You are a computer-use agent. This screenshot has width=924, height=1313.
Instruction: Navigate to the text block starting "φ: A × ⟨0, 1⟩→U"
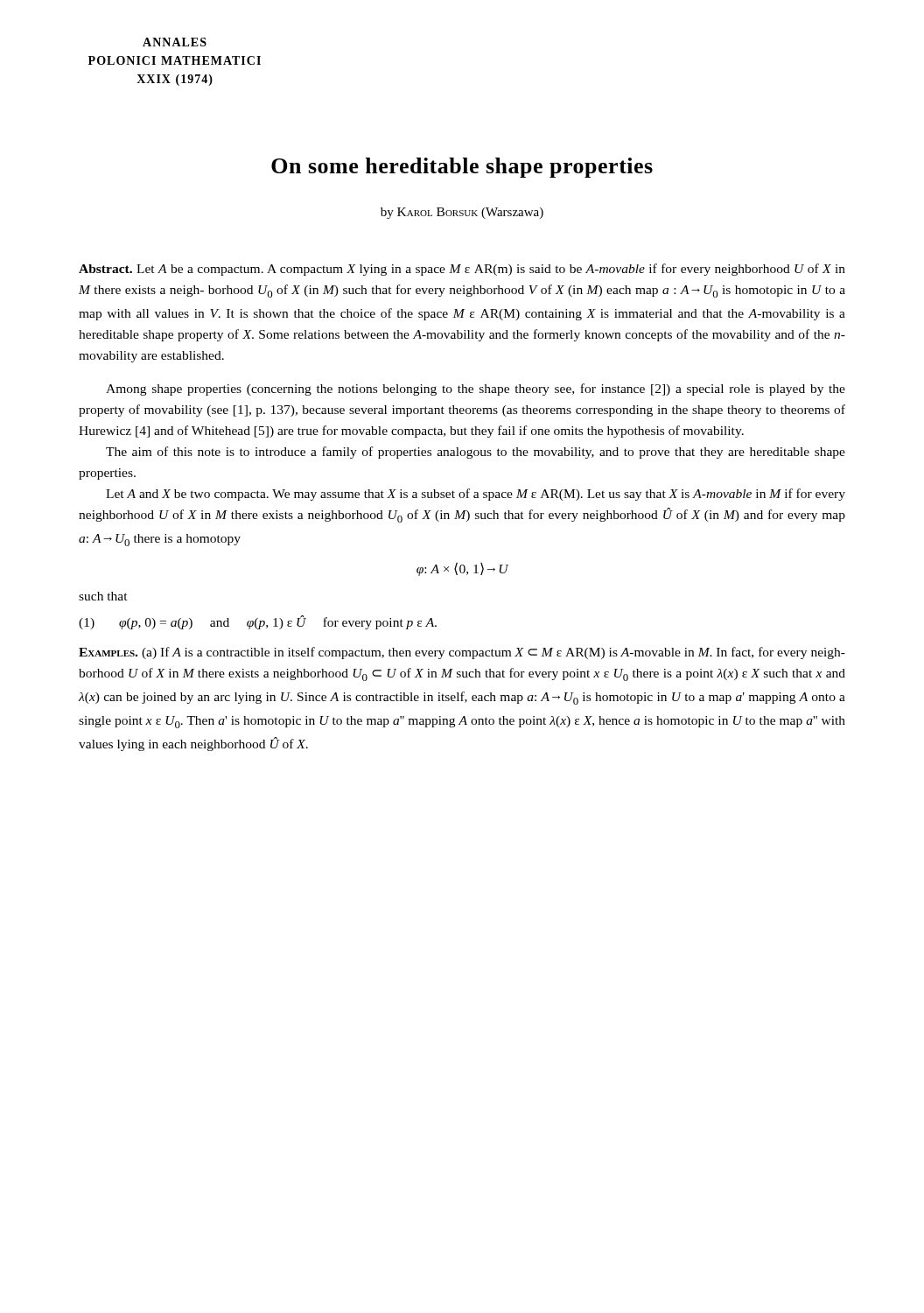(x=462, y=569)
